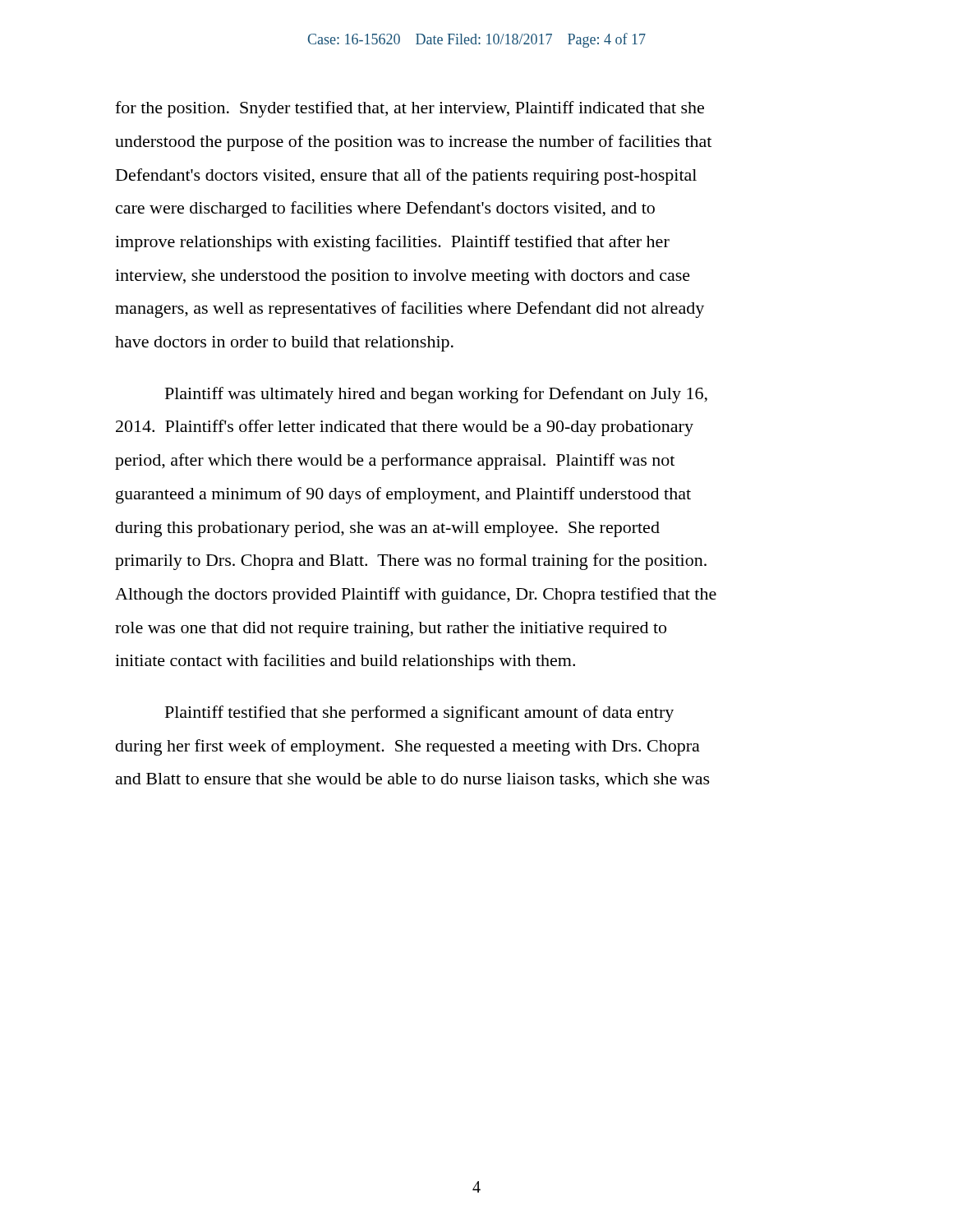This screenshot has width=953, height=1232.
Task: Locate the block starting "Plaintiff was ultimately hired and began working for"
Action: (x=436, y=393)
